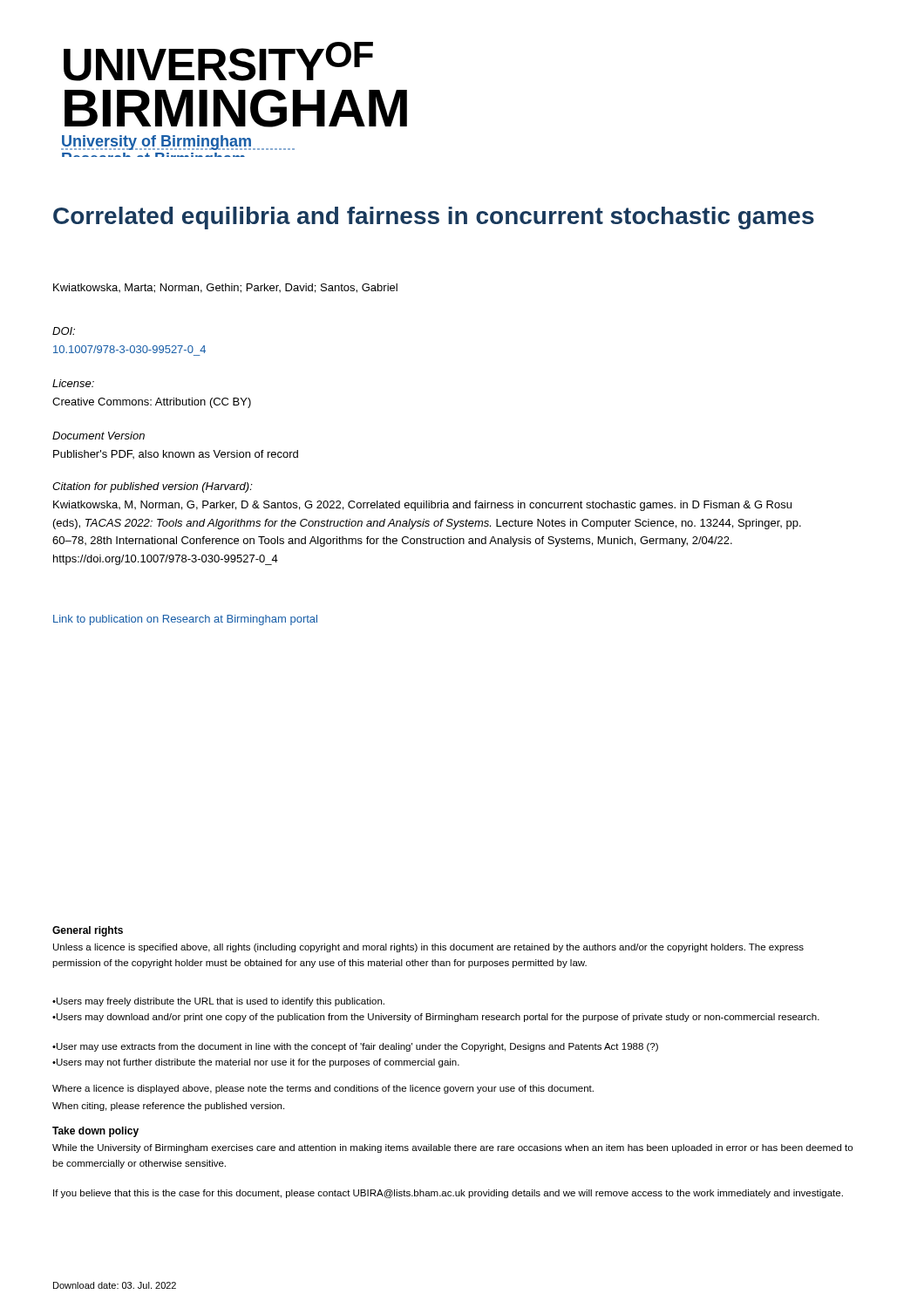Image resolution: width=924 pixels, height=1308 pixels.
Task: Locate the logo
Action: coord(261,97)
